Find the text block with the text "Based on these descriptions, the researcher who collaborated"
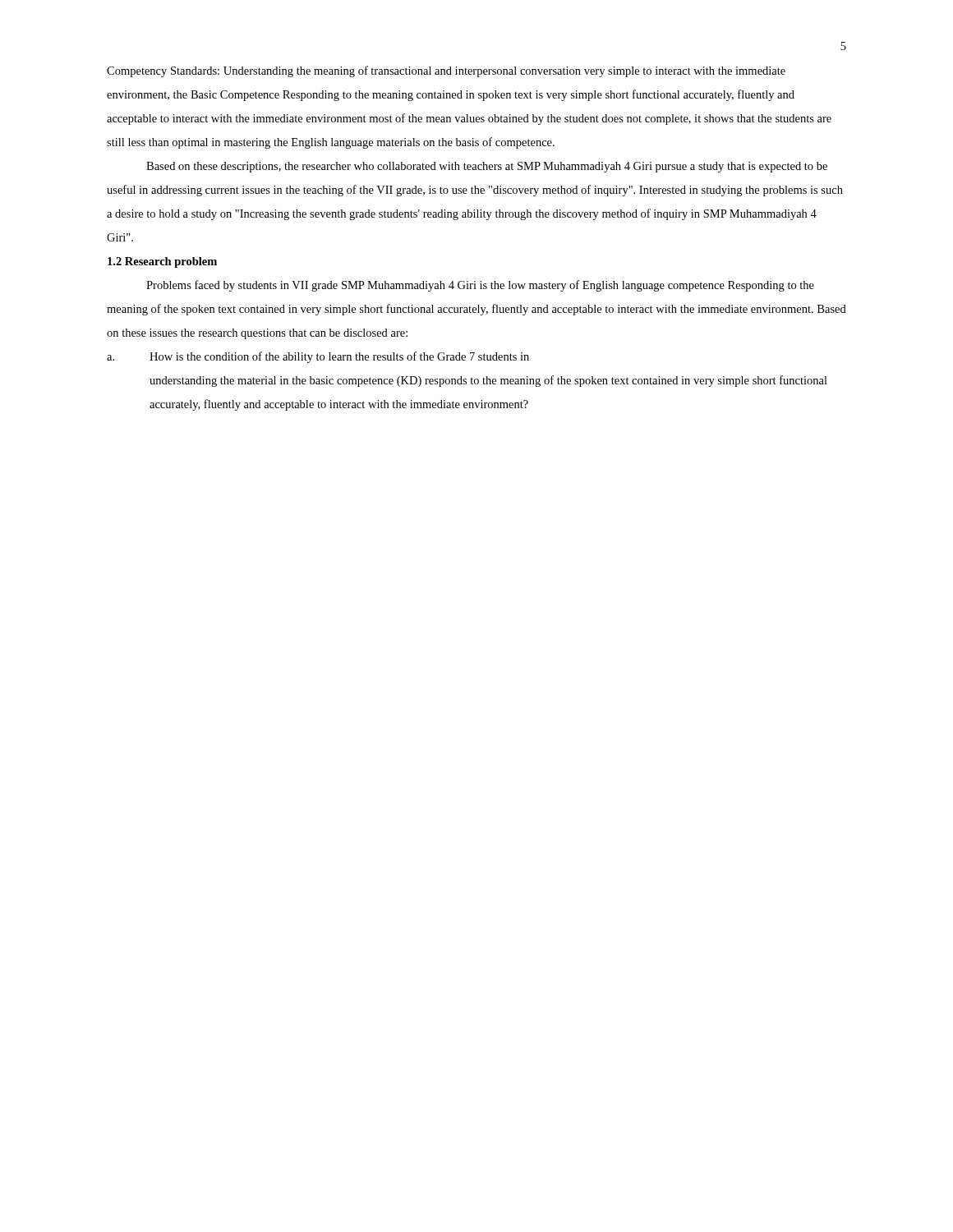 pyautogui.click(x=475, y=202)
